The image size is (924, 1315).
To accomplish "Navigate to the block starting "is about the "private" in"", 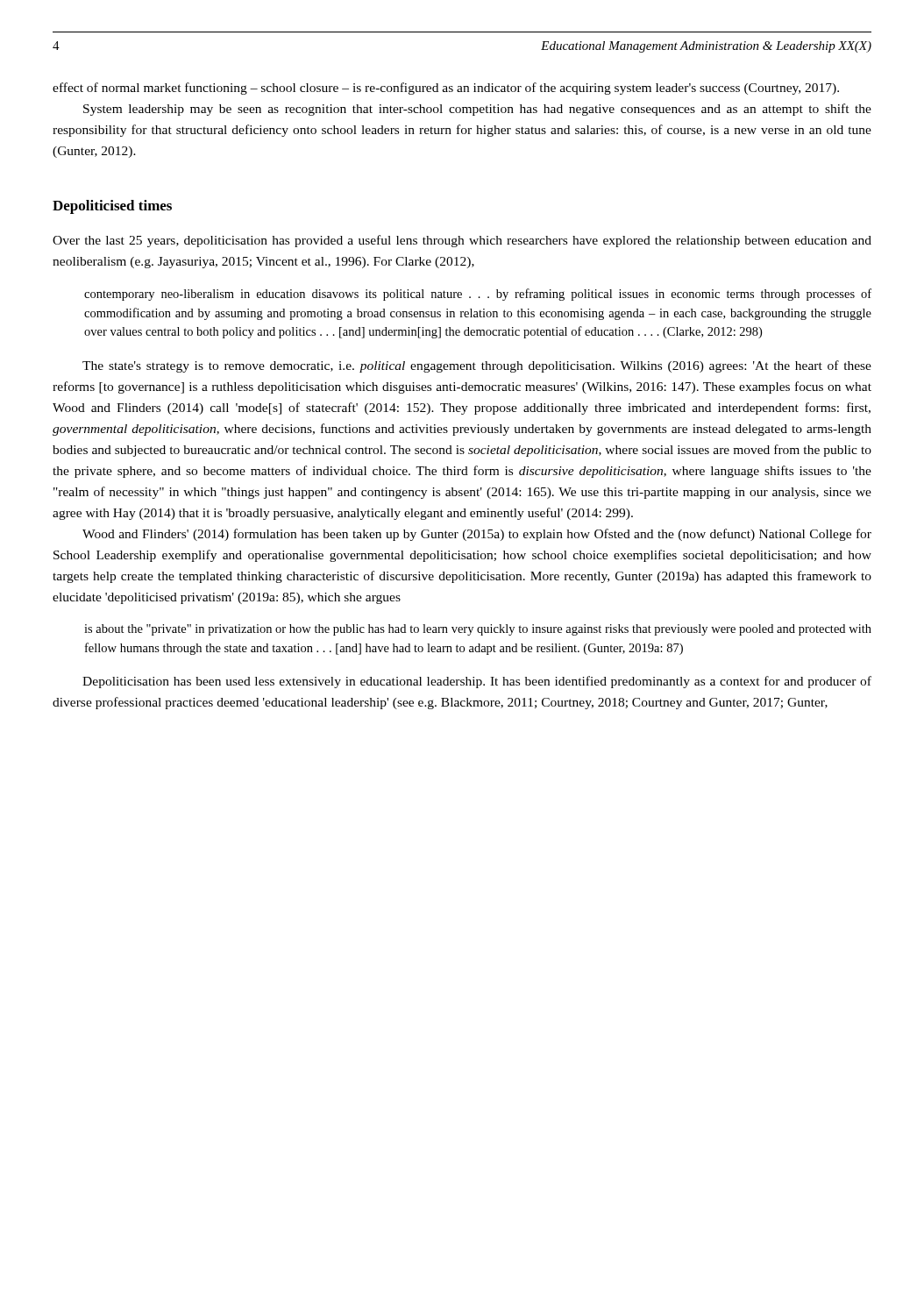I will pos(478,639).
